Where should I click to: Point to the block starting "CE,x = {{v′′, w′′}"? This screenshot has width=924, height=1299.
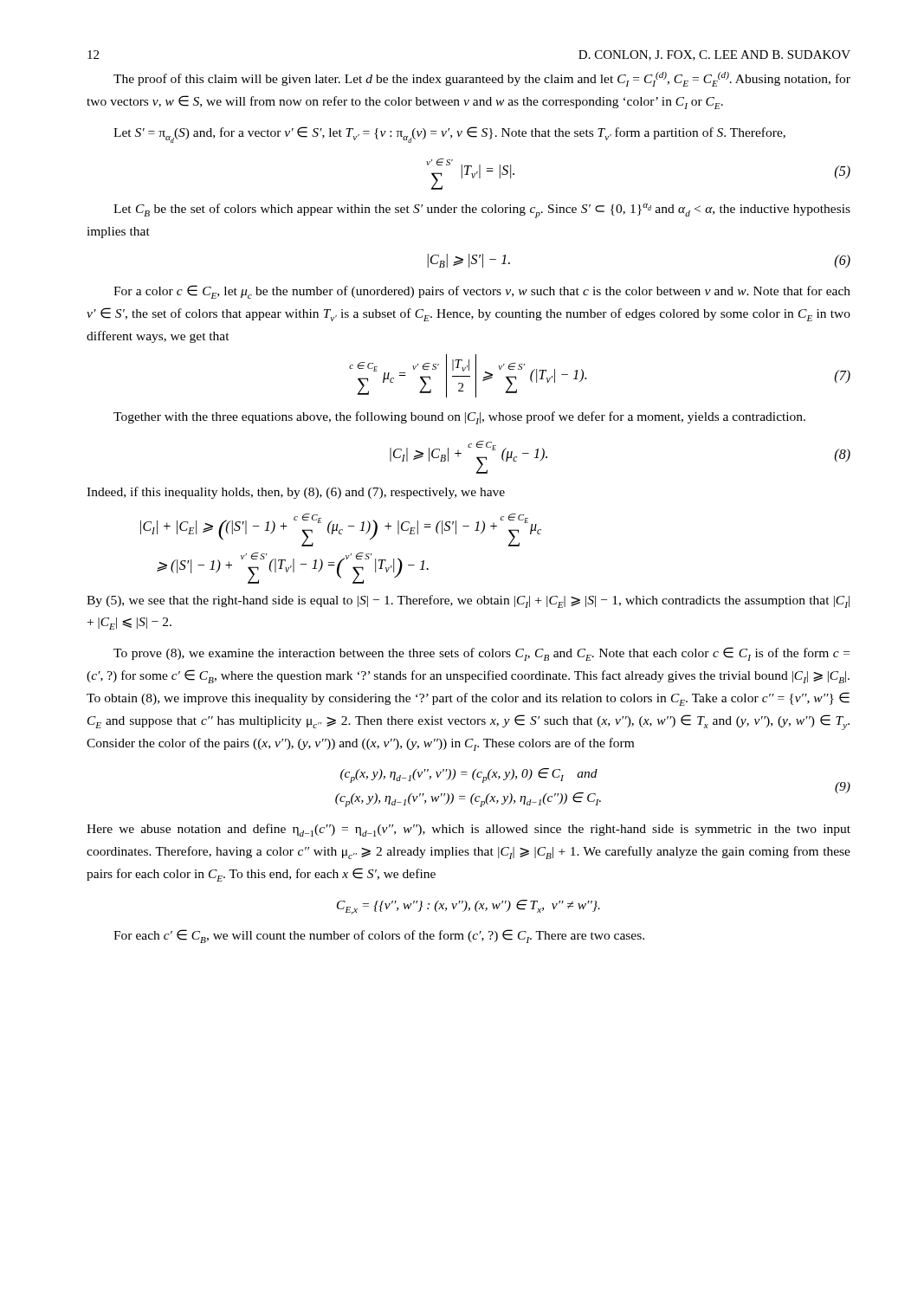tap(468, 906)
